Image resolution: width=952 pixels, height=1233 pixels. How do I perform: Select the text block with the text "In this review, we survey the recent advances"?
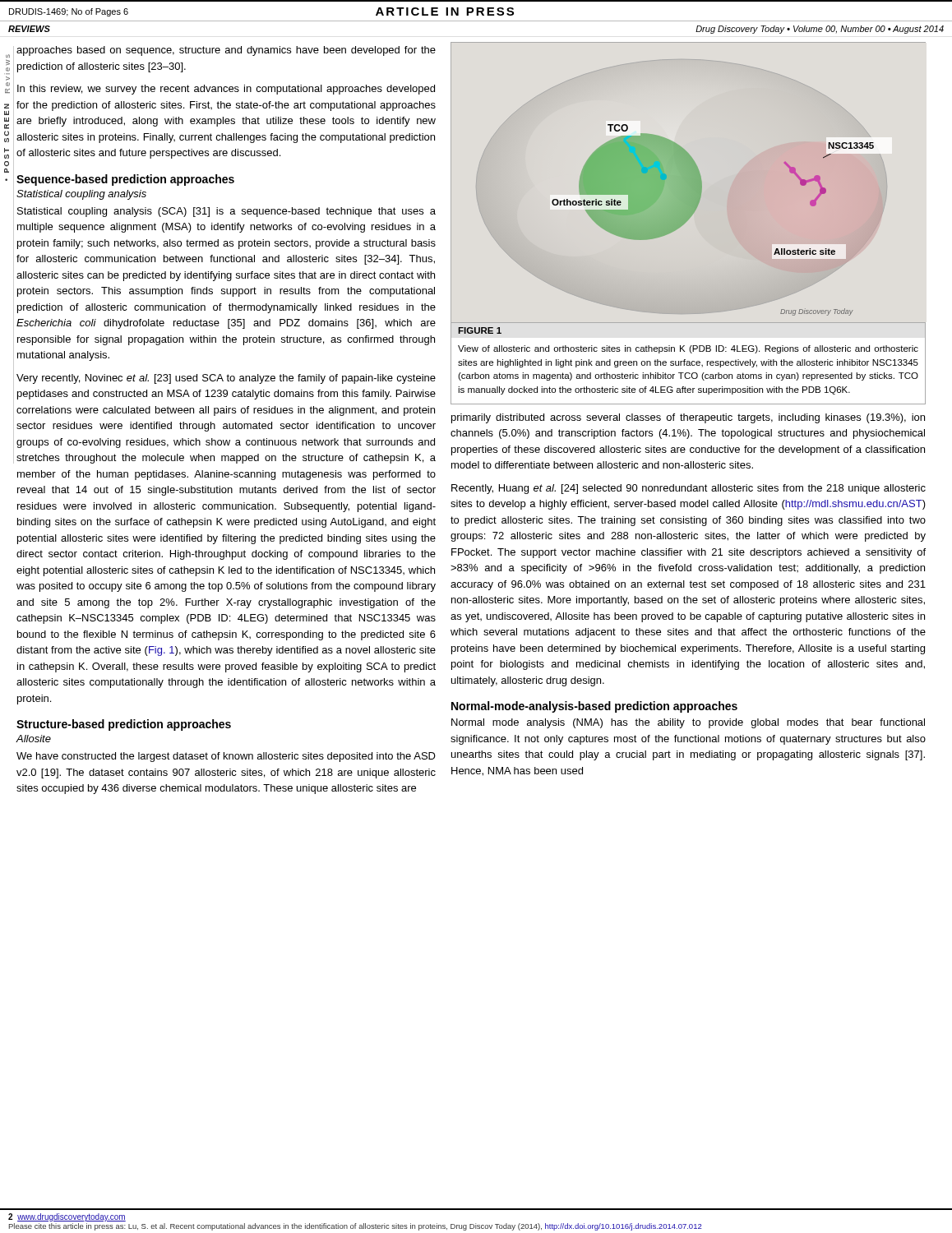(x=226, y=120)
